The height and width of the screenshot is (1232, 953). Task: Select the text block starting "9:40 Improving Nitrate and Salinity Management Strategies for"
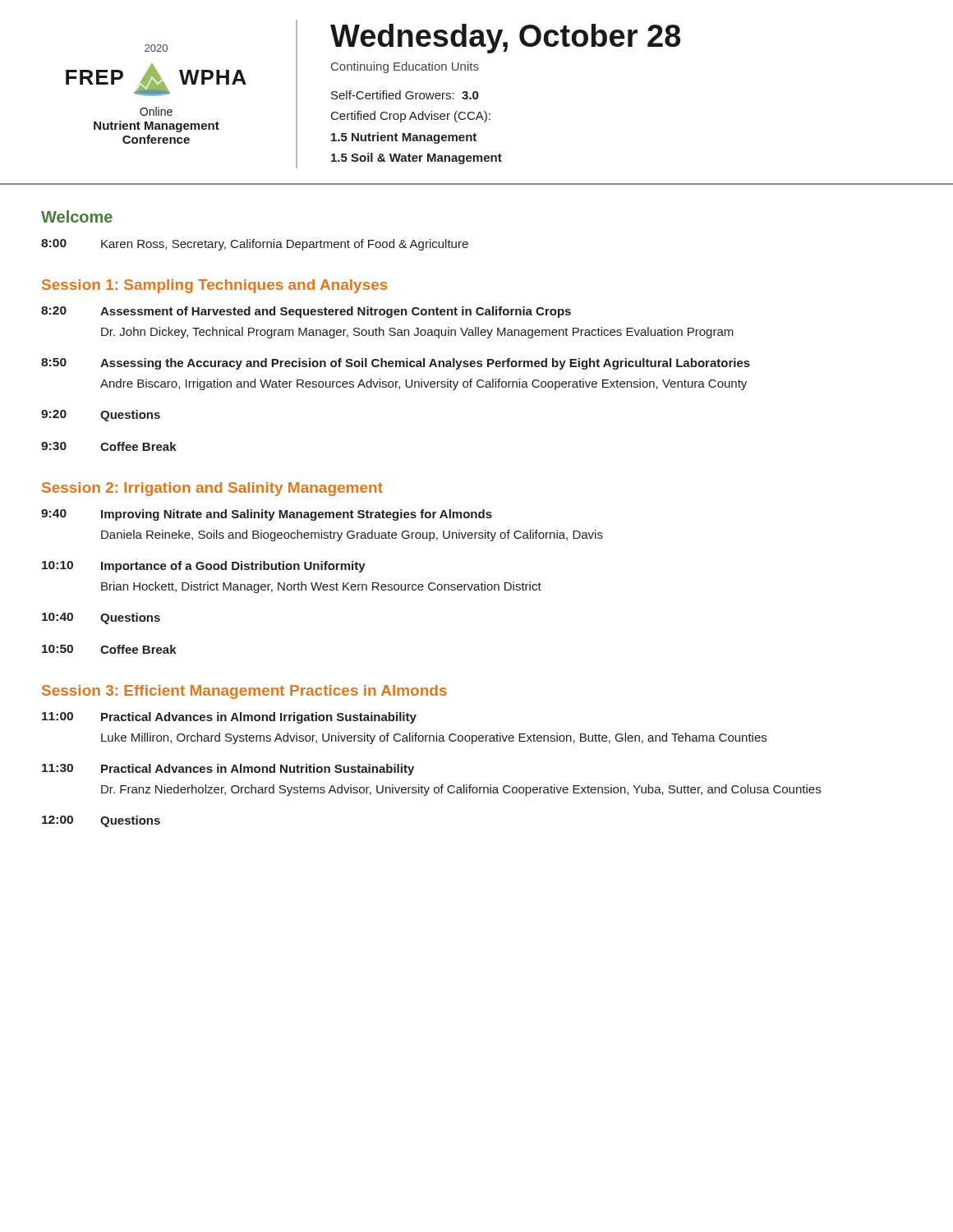(x=476, y=525)
